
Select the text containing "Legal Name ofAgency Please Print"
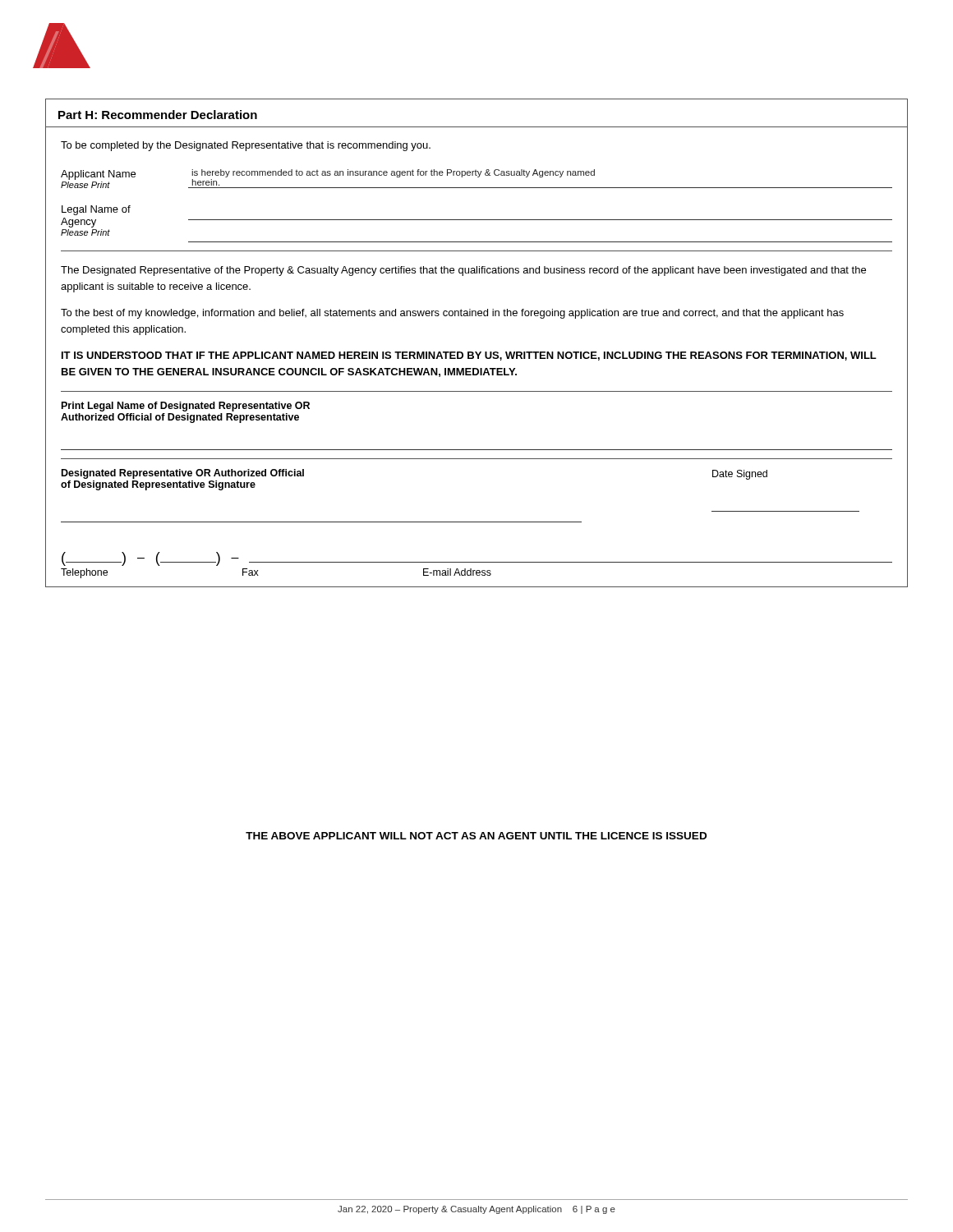476,222
